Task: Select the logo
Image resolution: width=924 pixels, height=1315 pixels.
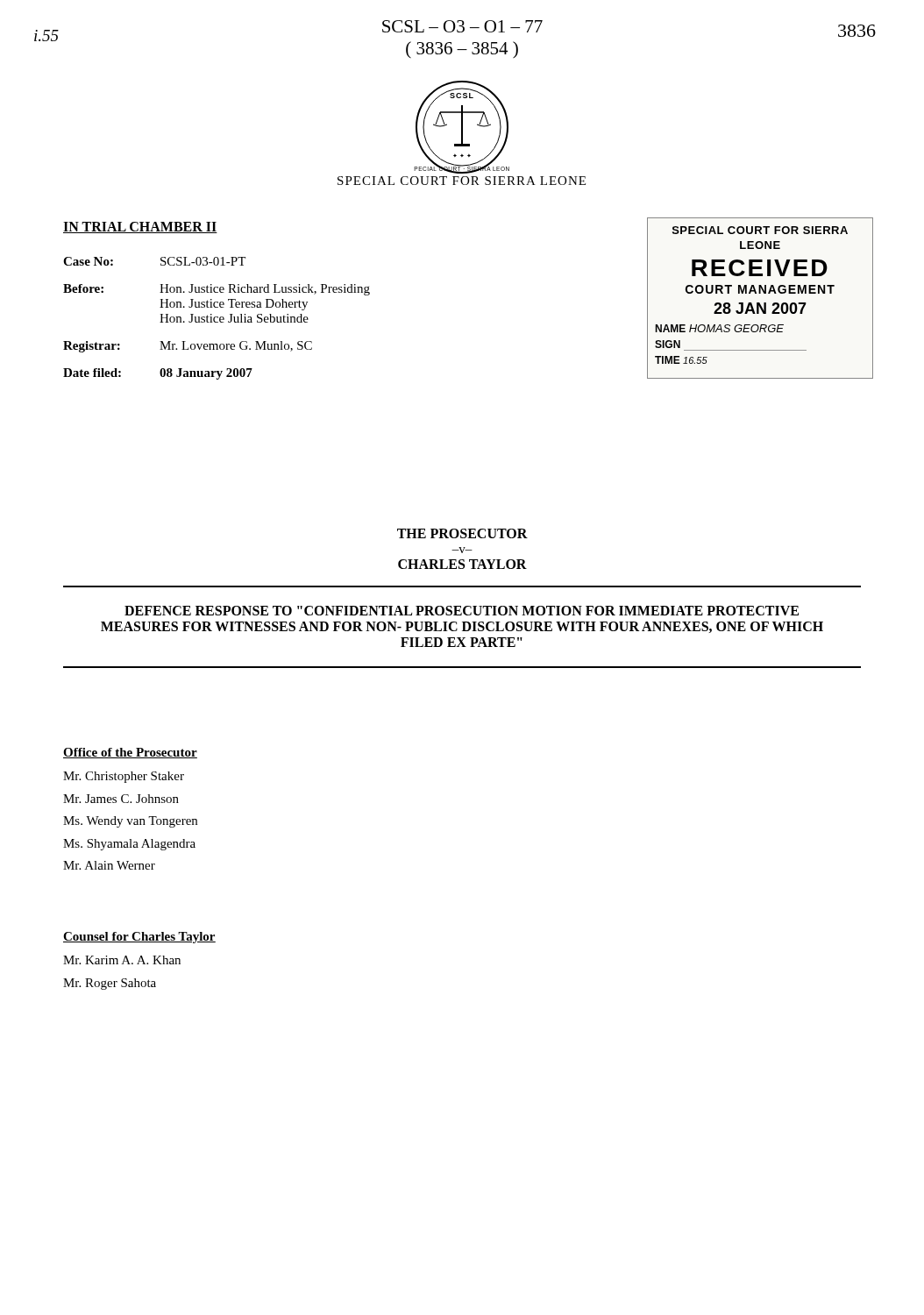Action: tap(462, 129)
